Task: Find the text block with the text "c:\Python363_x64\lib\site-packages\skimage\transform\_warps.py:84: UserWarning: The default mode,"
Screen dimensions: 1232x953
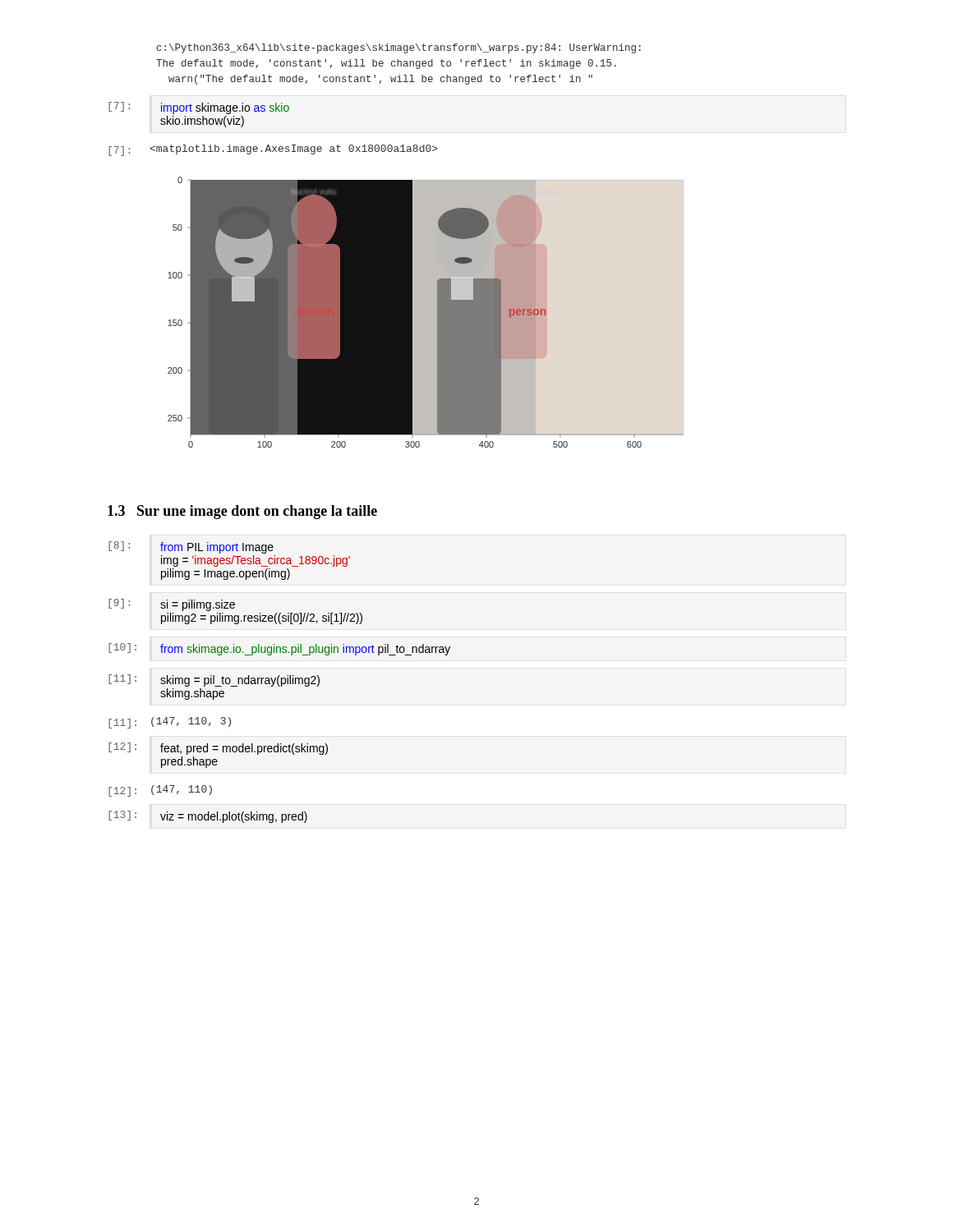Action: [476, 64]
